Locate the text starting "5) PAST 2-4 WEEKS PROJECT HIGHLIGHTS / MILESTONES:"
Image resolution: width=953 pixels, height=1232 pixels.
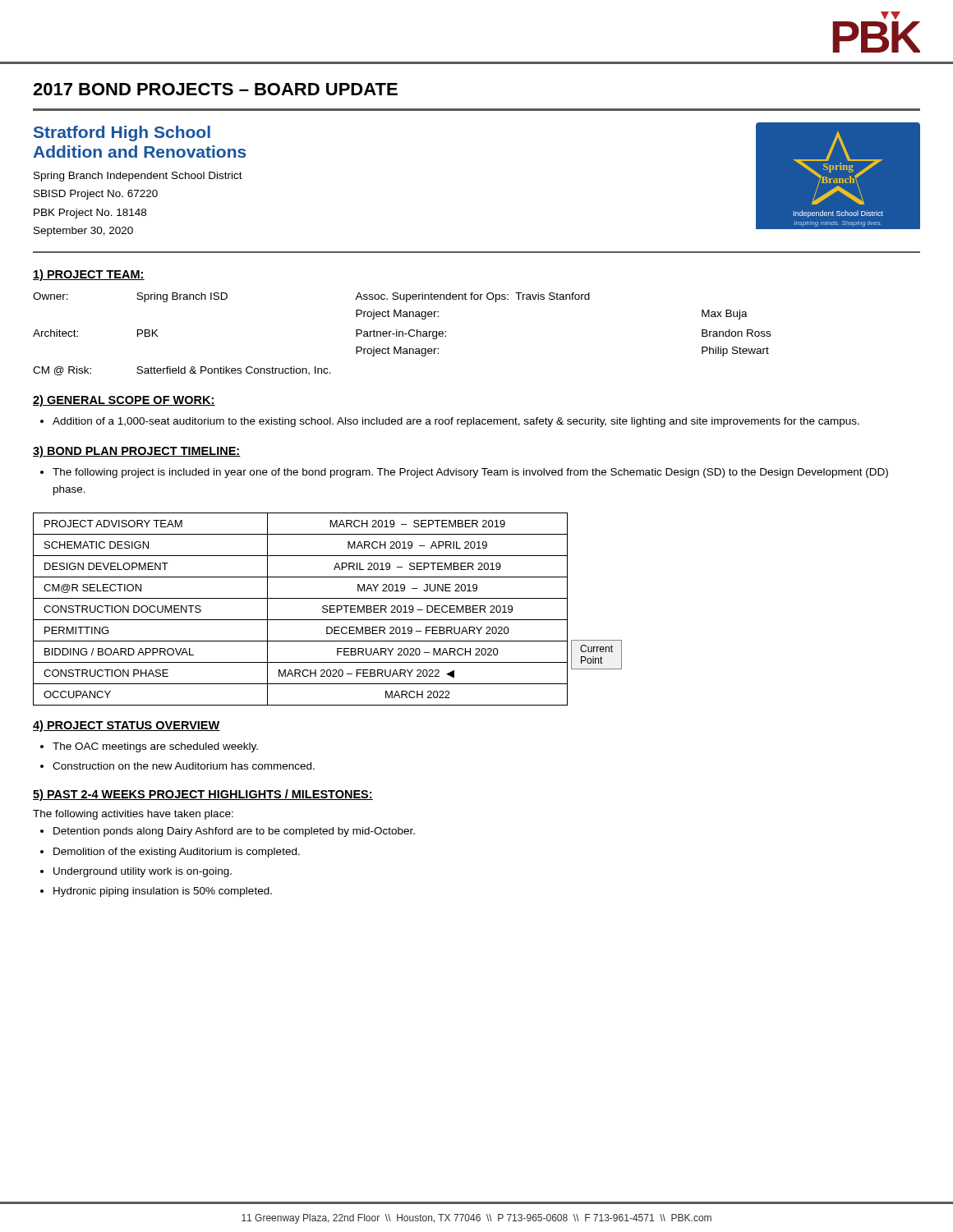click(x=203, y=794)
